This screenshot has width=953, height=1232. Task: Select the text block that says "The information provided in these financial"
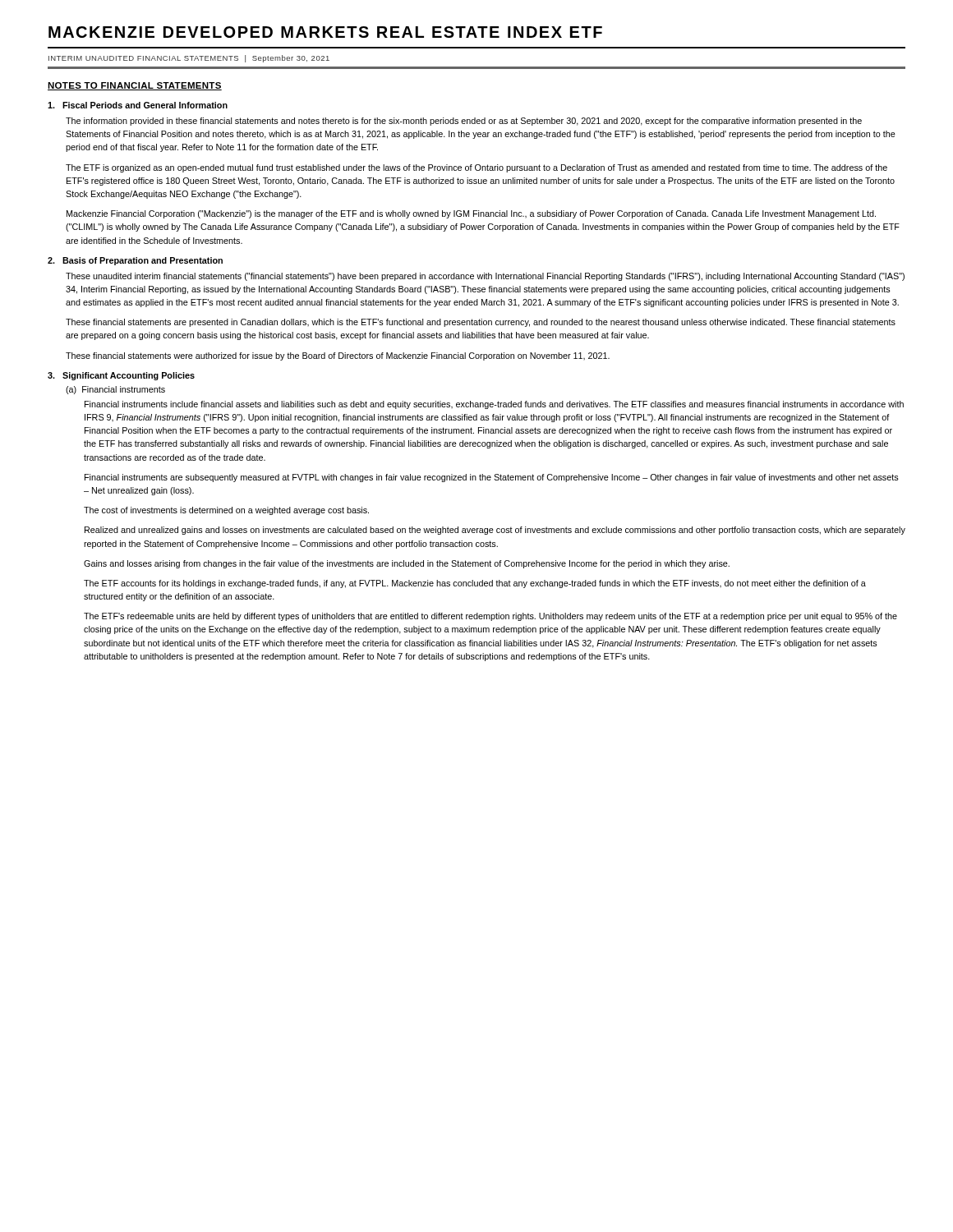pos(481,134)
